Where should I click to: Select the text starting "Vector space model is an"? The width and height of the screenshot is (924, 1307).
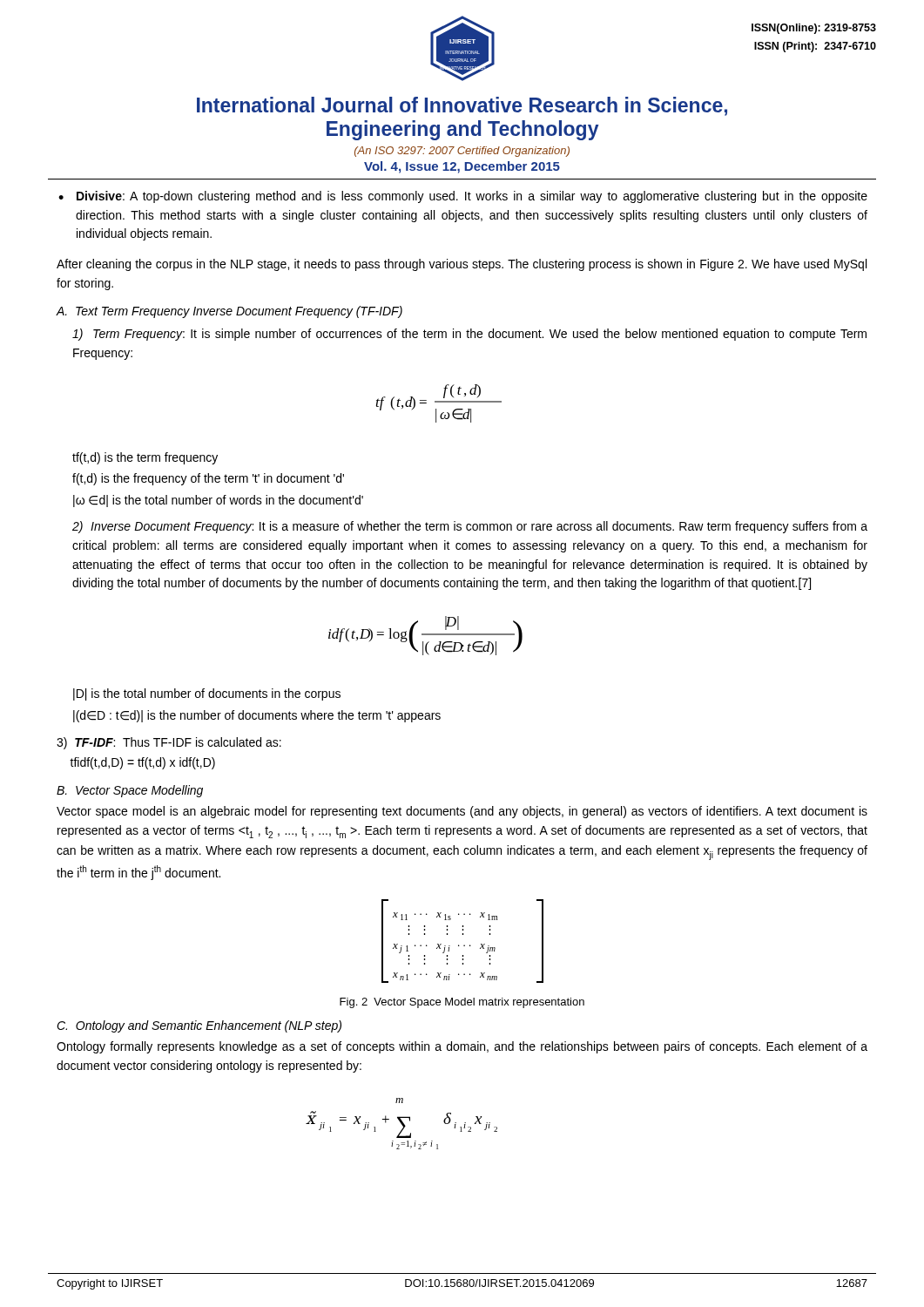click(462, 842)
